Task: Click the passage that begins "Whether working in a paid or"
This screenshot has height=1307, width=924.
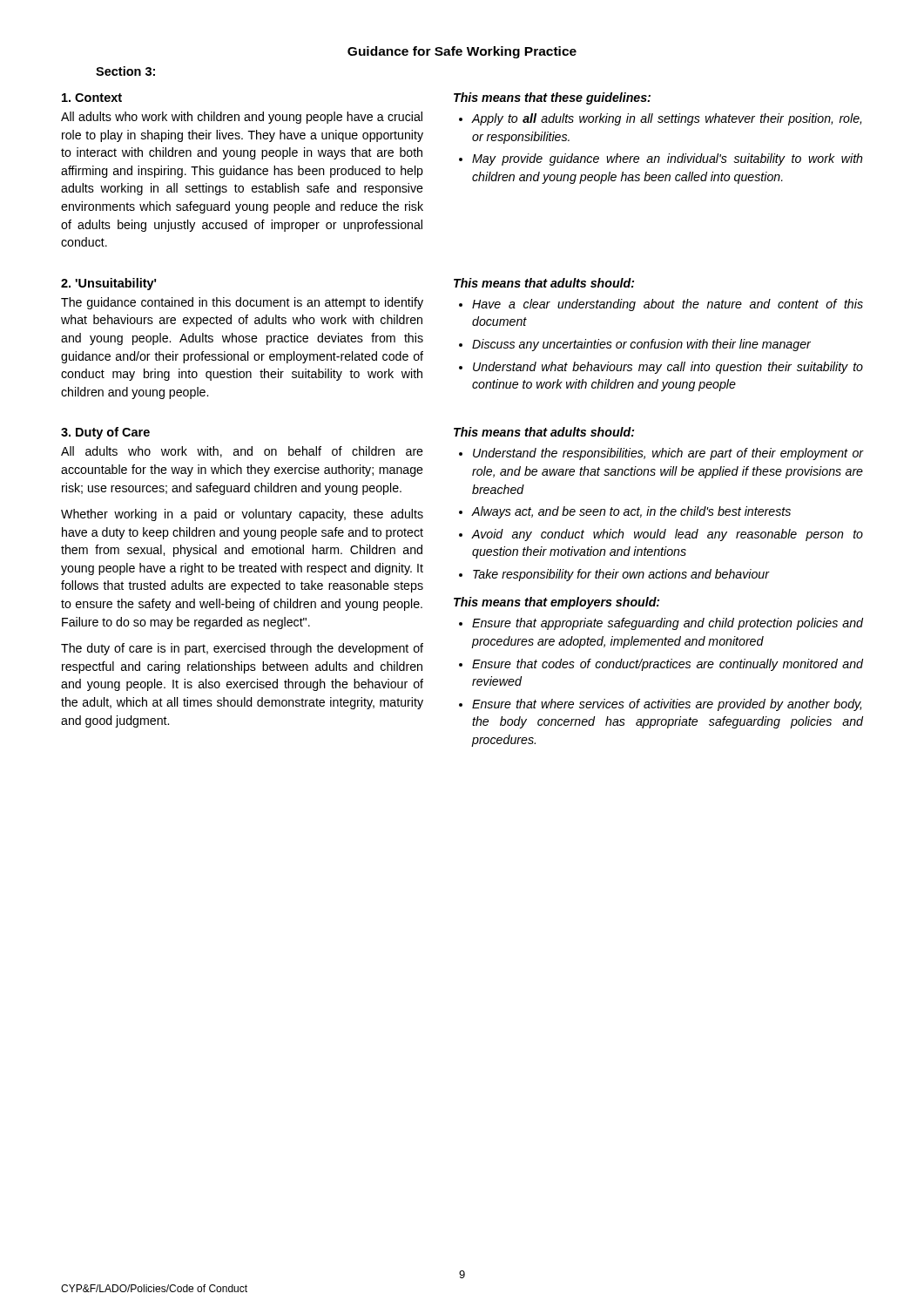Action: 242,568
